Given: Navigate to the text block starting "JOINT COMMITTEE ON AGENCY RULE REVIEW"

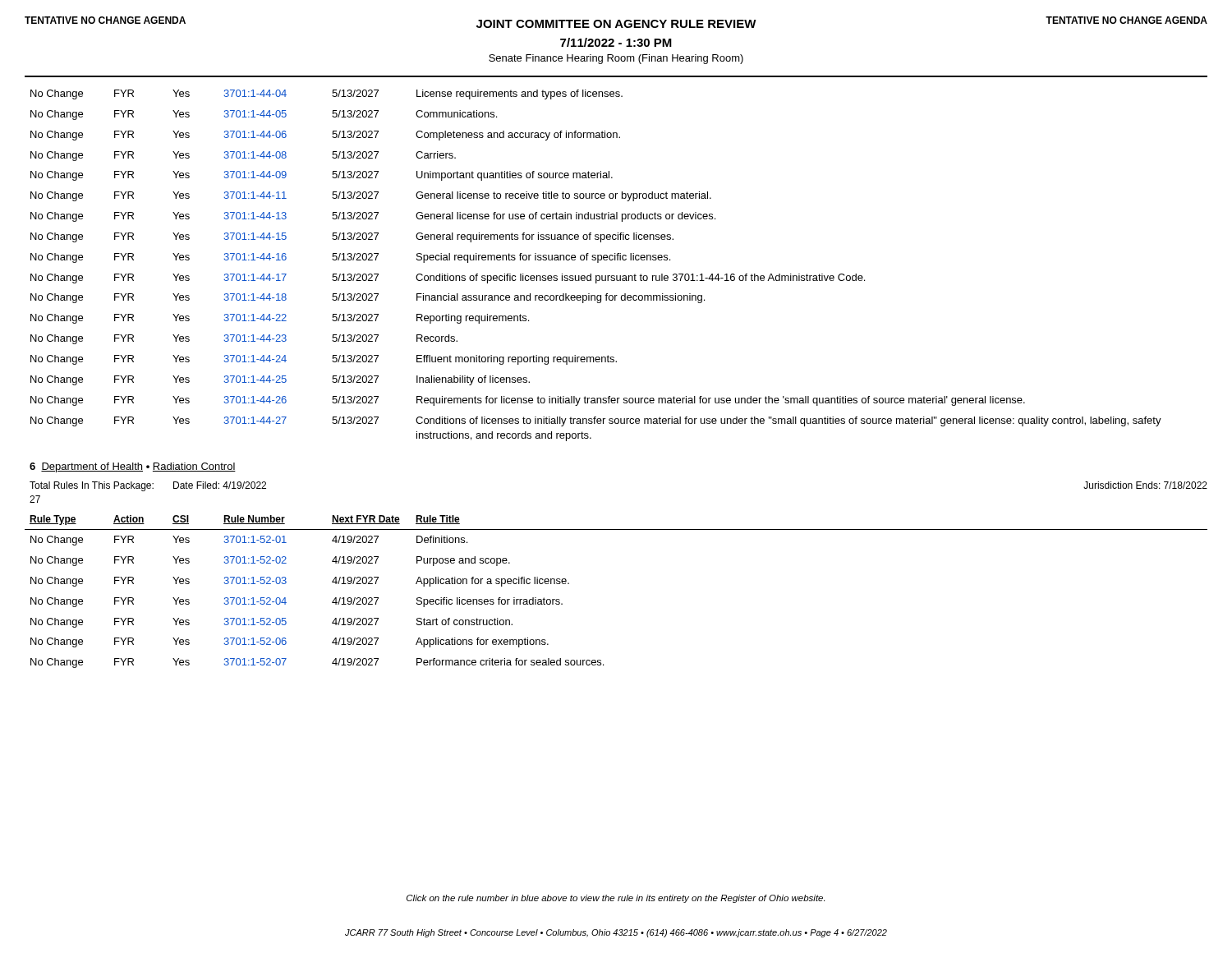Looking at the screenshot, I should click(x=616, y=39).
